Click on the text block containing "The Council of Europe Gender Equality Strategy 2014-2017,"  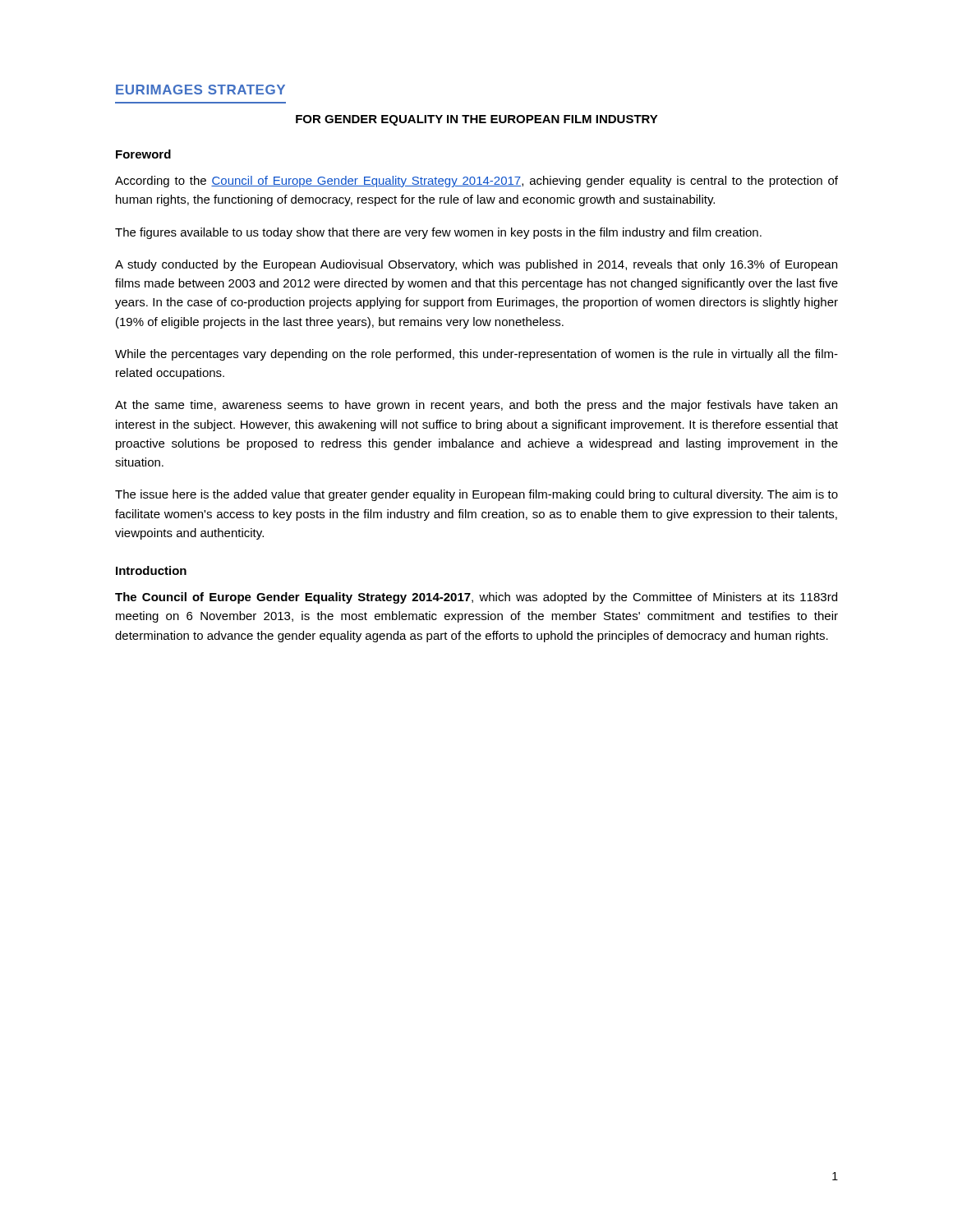click(476, 616)
